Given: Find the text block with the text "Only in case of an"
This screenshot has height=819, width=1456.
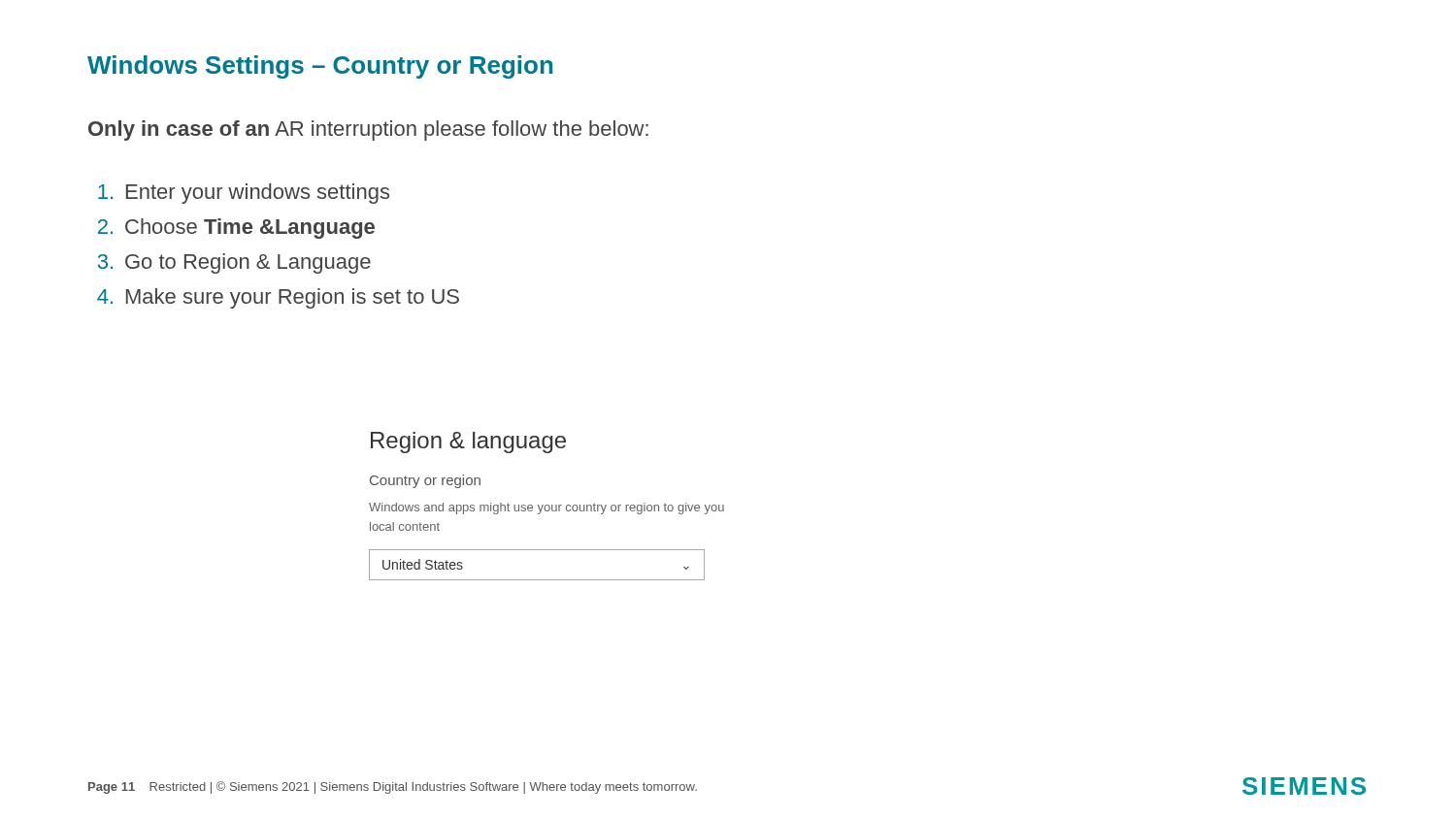Looking at the screenshot, I should [369, 129].
